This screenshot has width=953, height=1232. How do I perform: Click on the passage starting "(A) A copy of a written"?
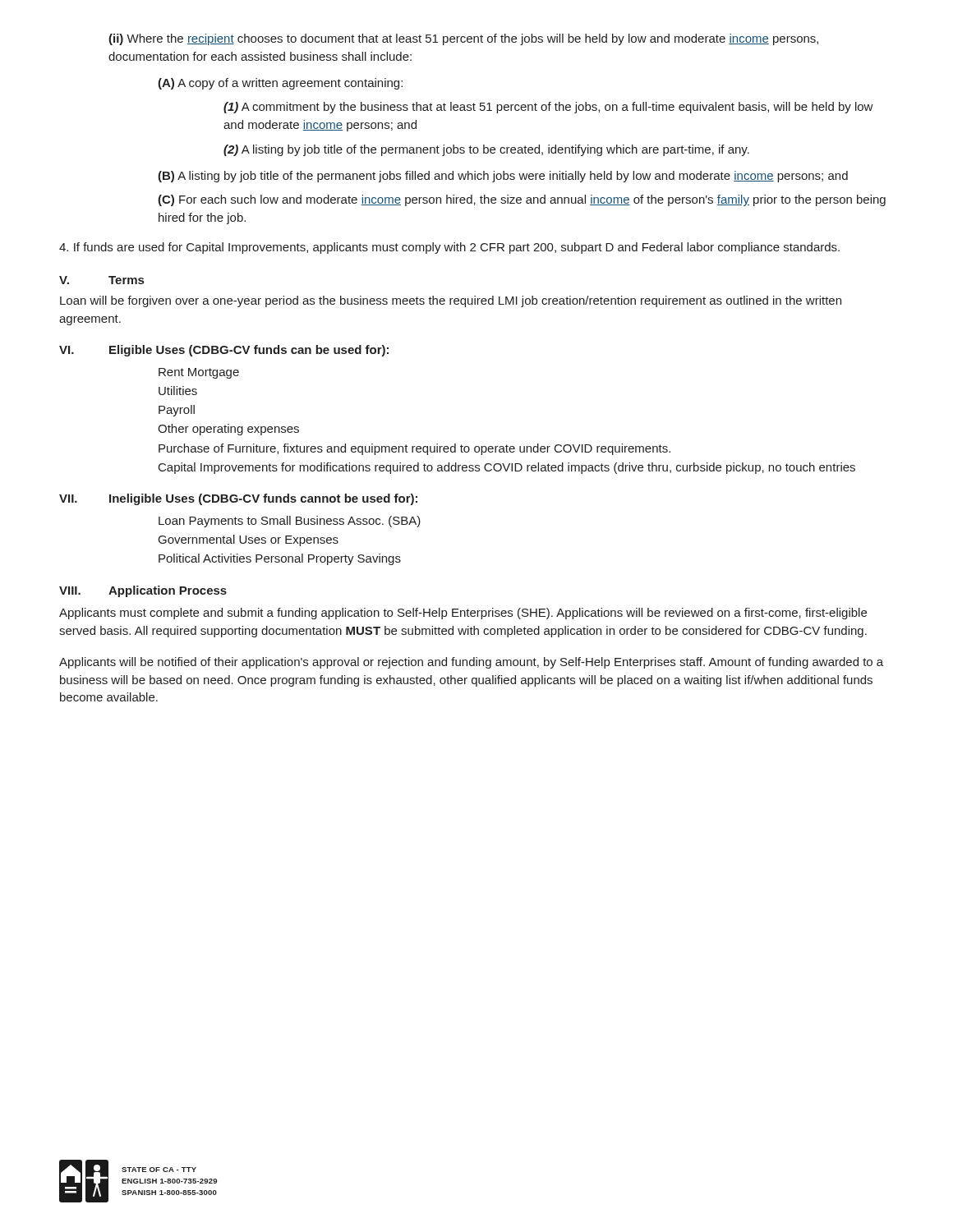click(x=281, y=82)
